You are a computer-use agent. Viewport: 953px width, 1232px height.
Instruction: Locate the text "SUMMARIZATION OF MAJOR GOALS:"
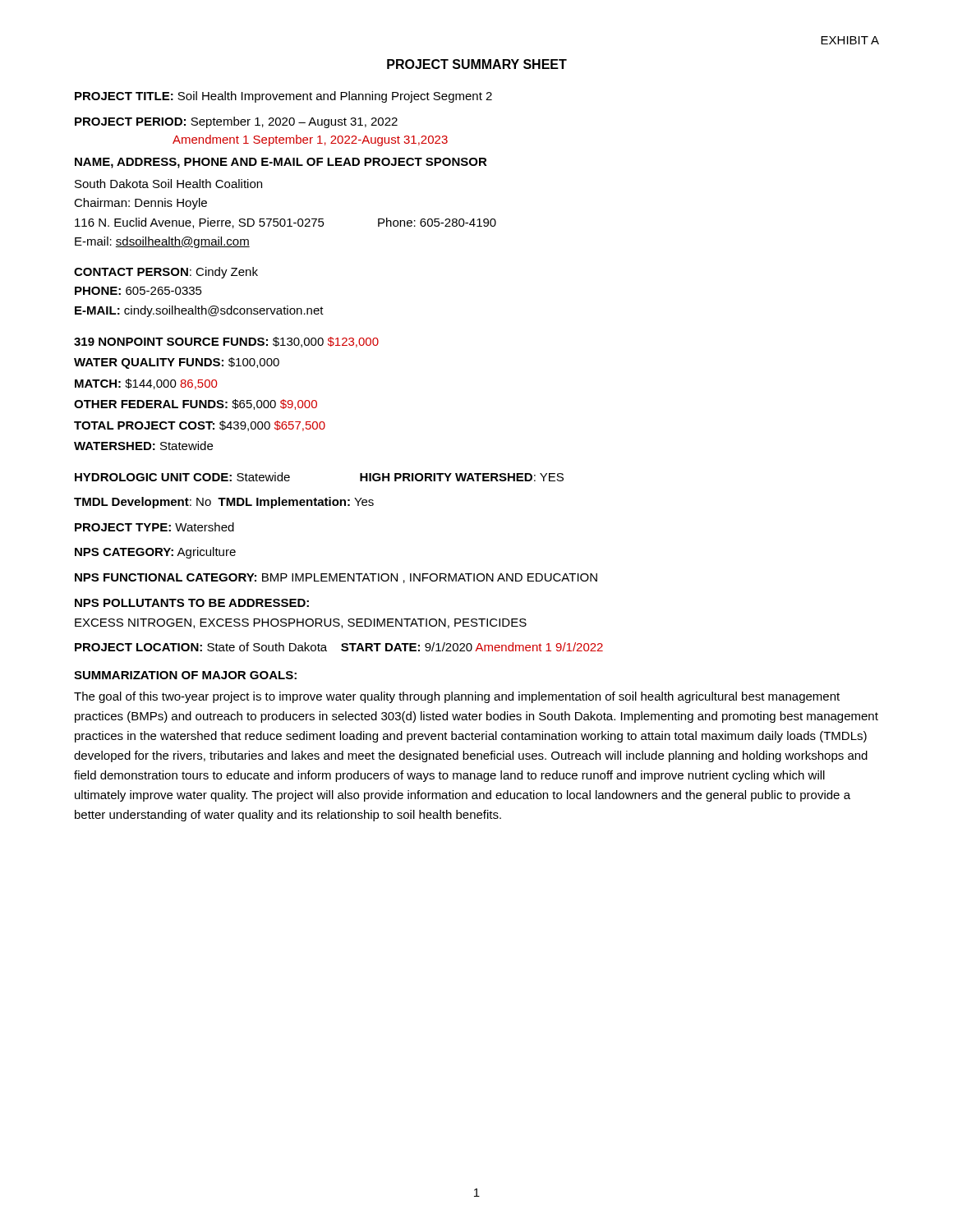[x=186, y=675]
